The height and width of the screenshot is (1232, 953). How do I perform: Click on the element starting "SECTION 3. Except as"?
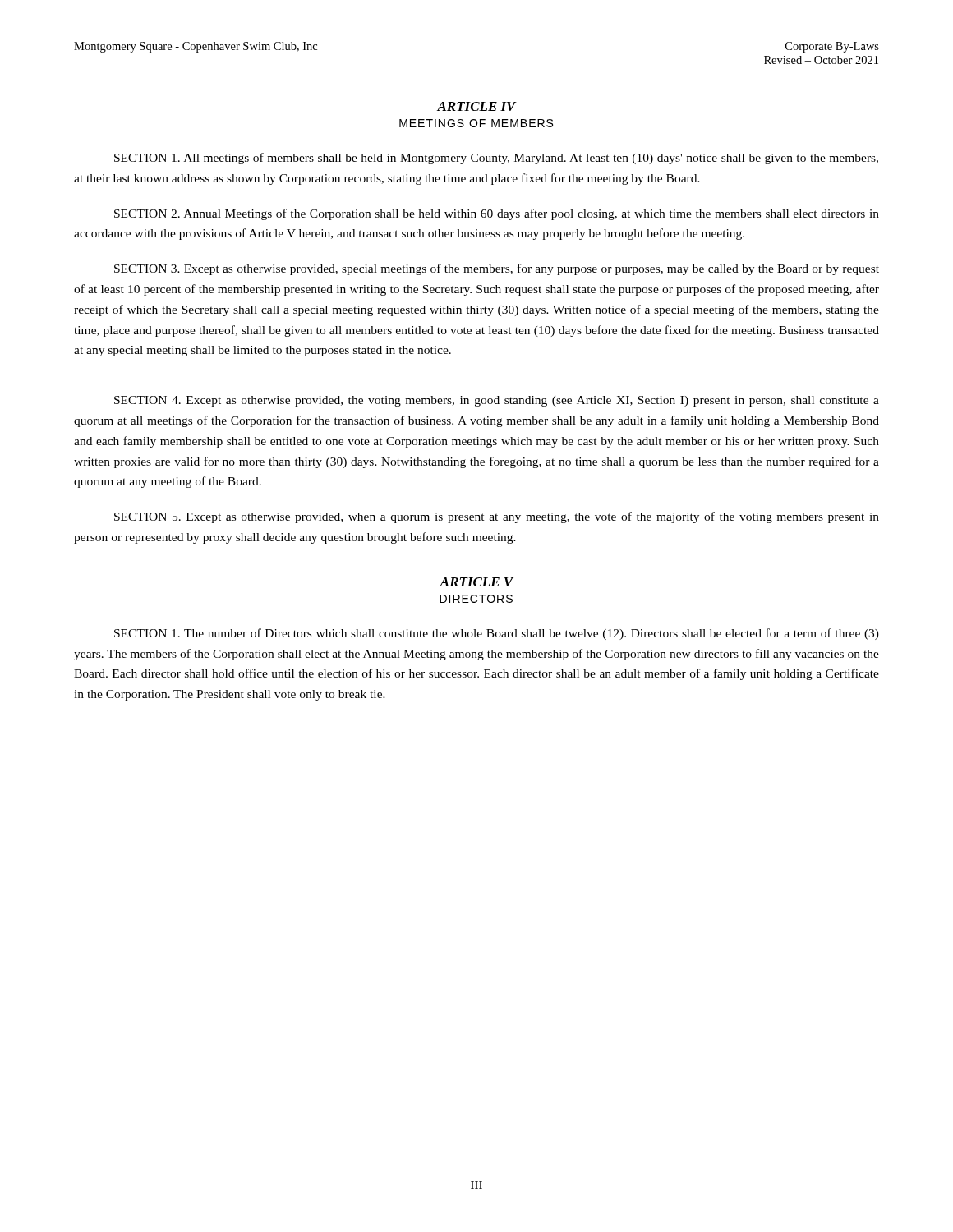pyautogui.click(x=476, y=309)
